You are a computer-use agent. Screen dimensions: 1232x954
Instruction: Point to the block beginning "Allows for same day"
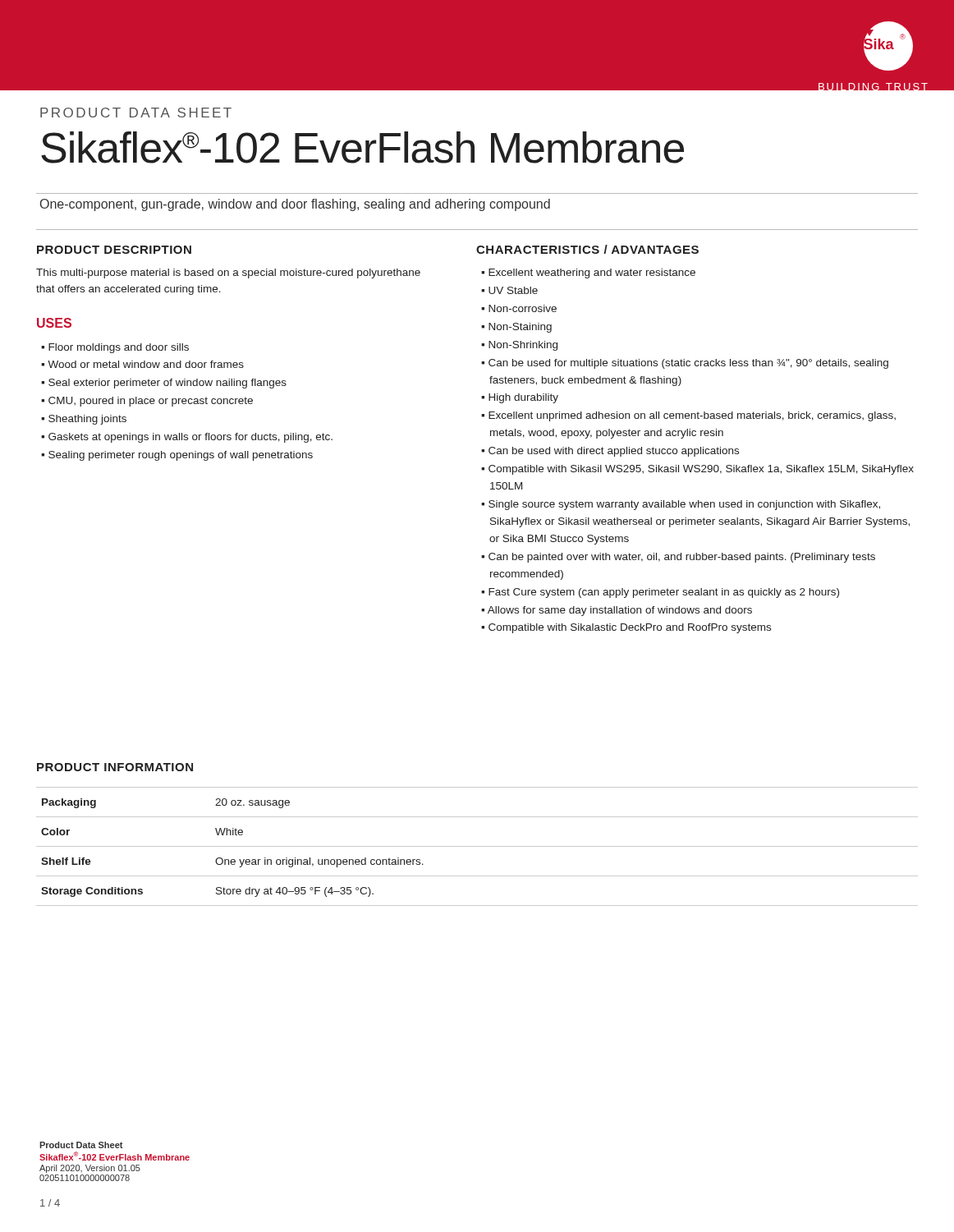[620, 609]
